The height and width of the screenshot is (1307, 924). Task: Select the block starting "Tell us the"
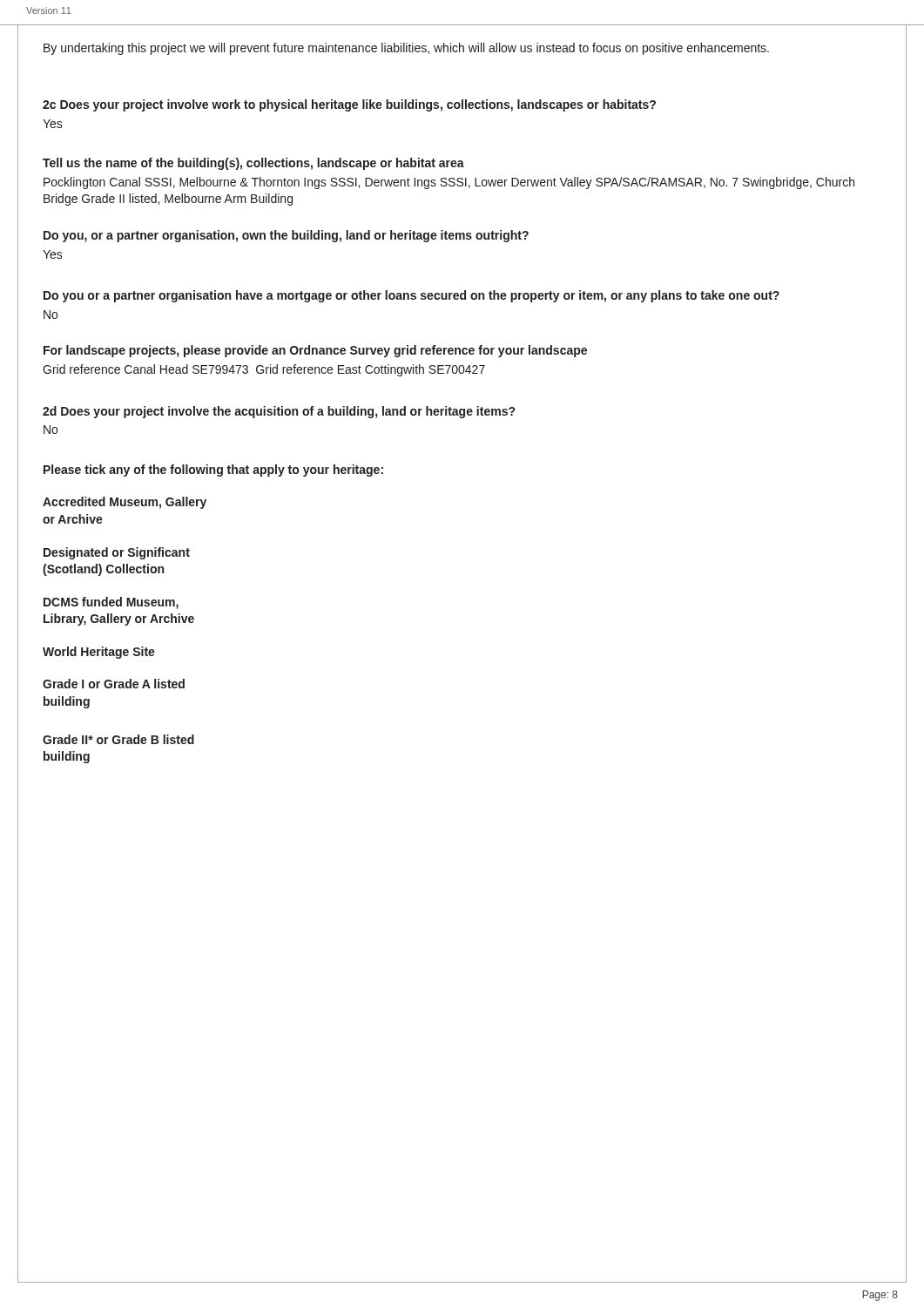(462, 182)
